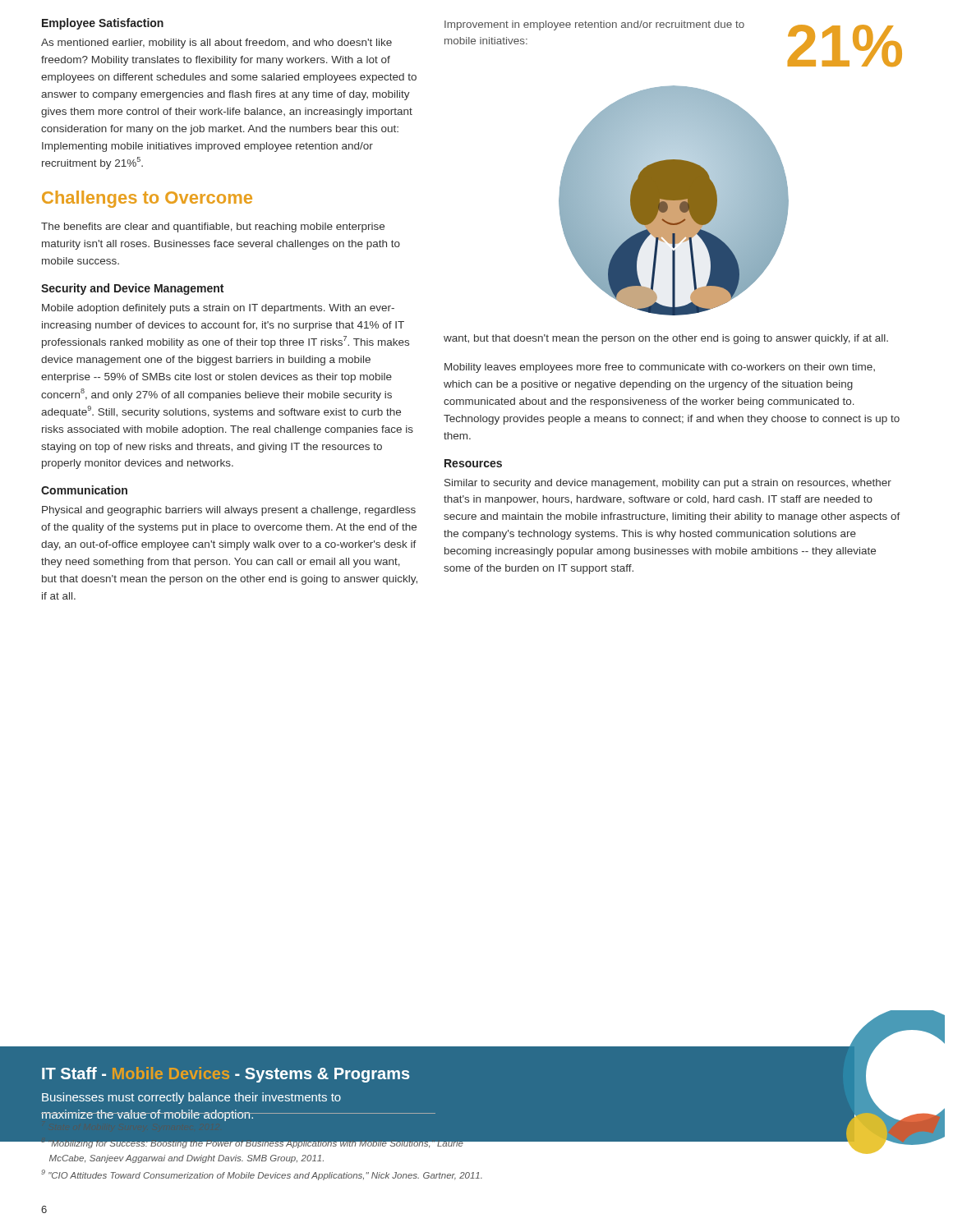Image resolution: width=953 pixels, height=1232 pixels.
Task: Point to the text starting "Challenges to Overcome"
Action: pos(147,197)
